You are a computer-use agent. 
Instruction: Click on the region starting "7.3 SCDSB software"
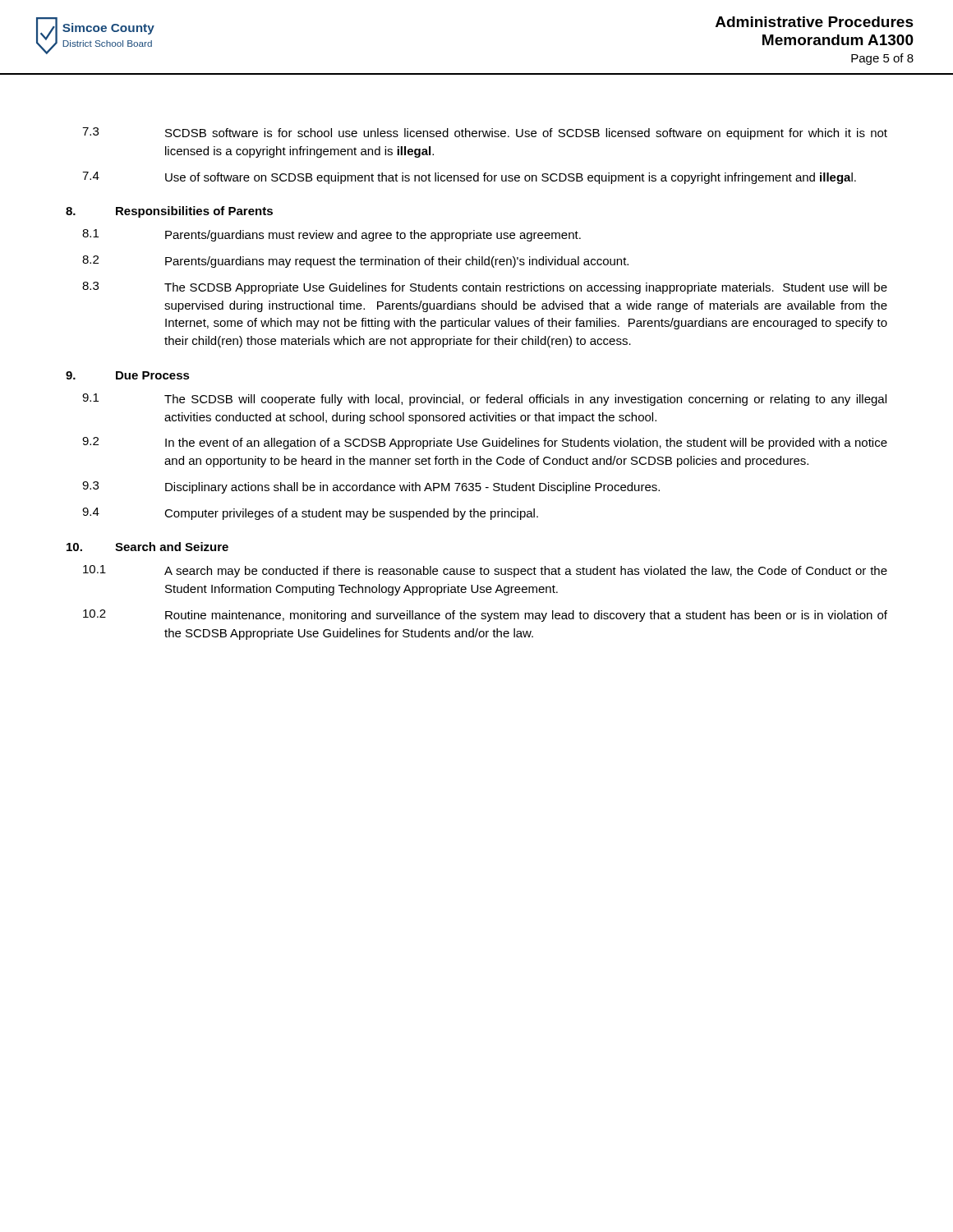(x=476, y=142)
